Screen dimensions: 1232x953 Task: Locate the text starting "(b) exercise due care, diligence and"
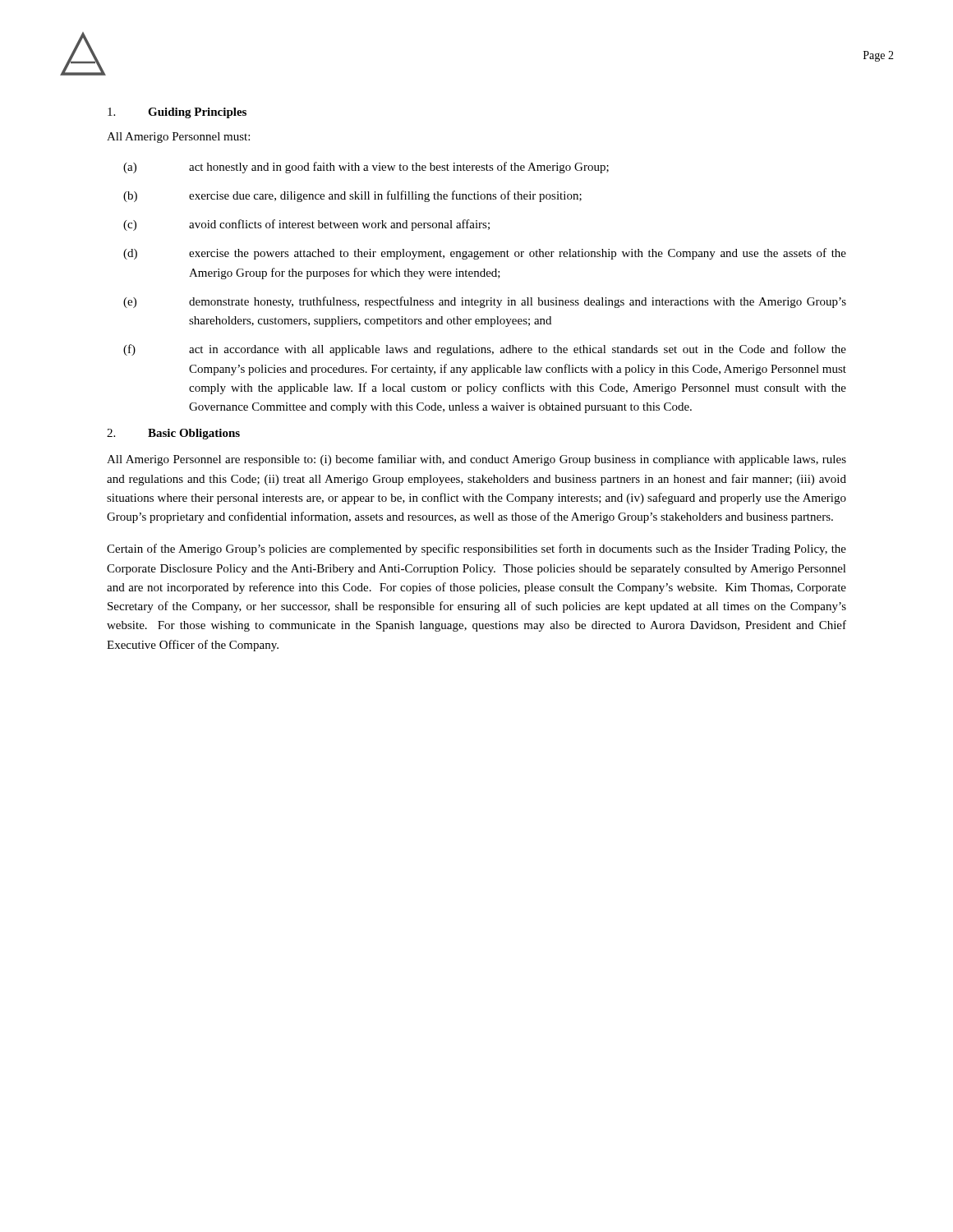coord(476,196)
